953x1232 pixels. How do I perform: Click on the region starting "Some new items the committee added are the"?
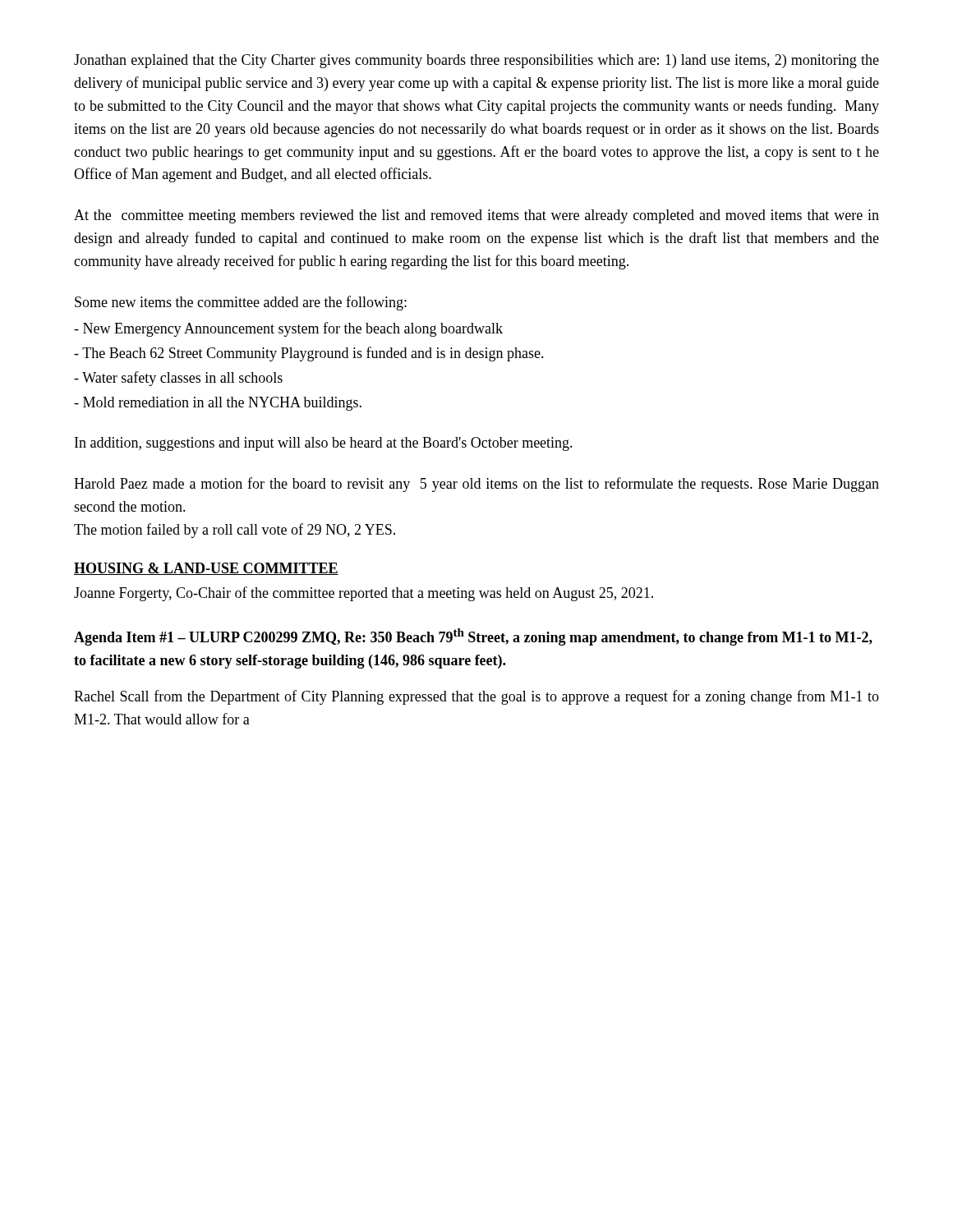pyautogui.click(x=241, y=302)
